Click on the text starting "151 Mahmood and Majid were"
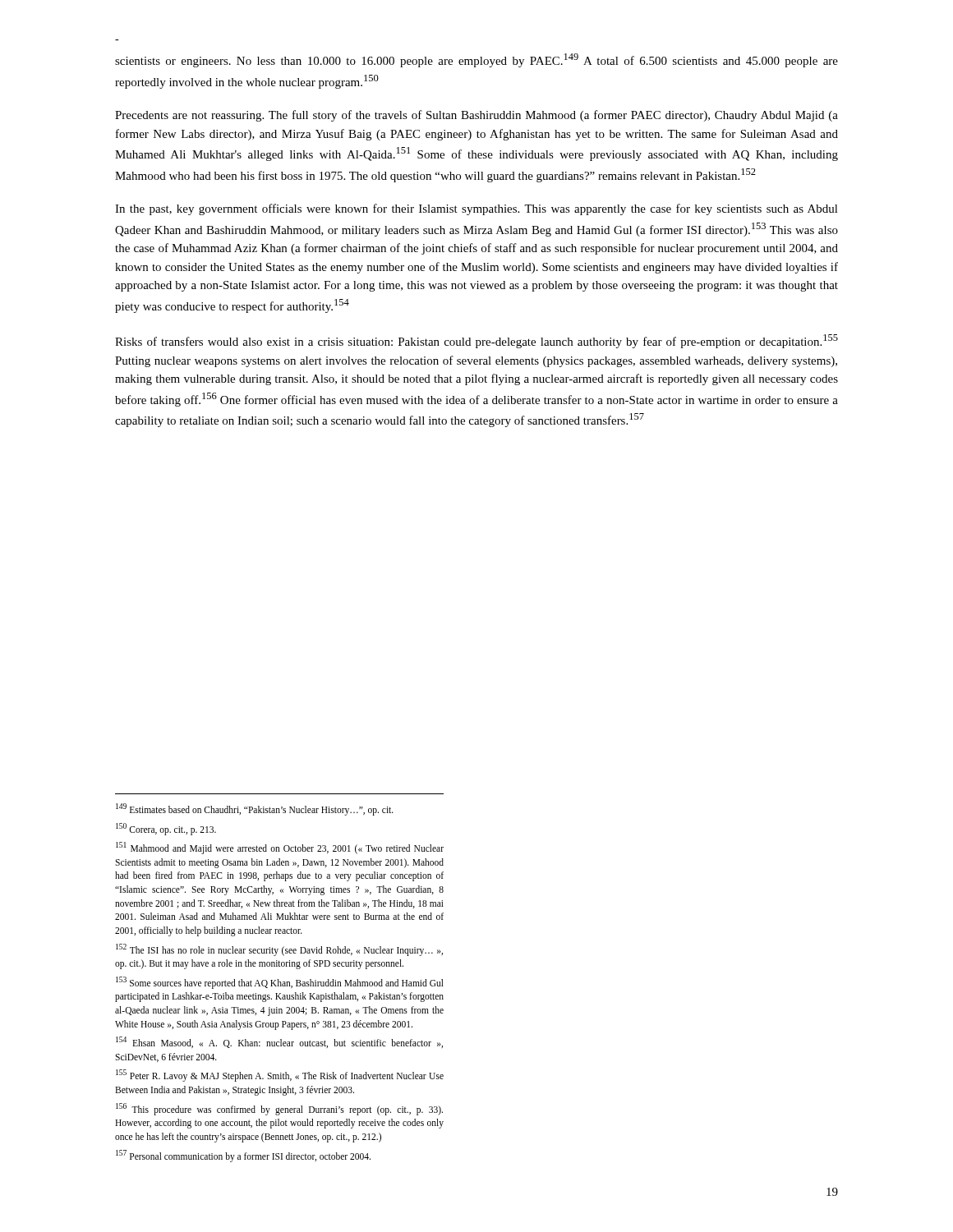The height and width of the screenshot is (1232, 953). [x=279, y=888]
